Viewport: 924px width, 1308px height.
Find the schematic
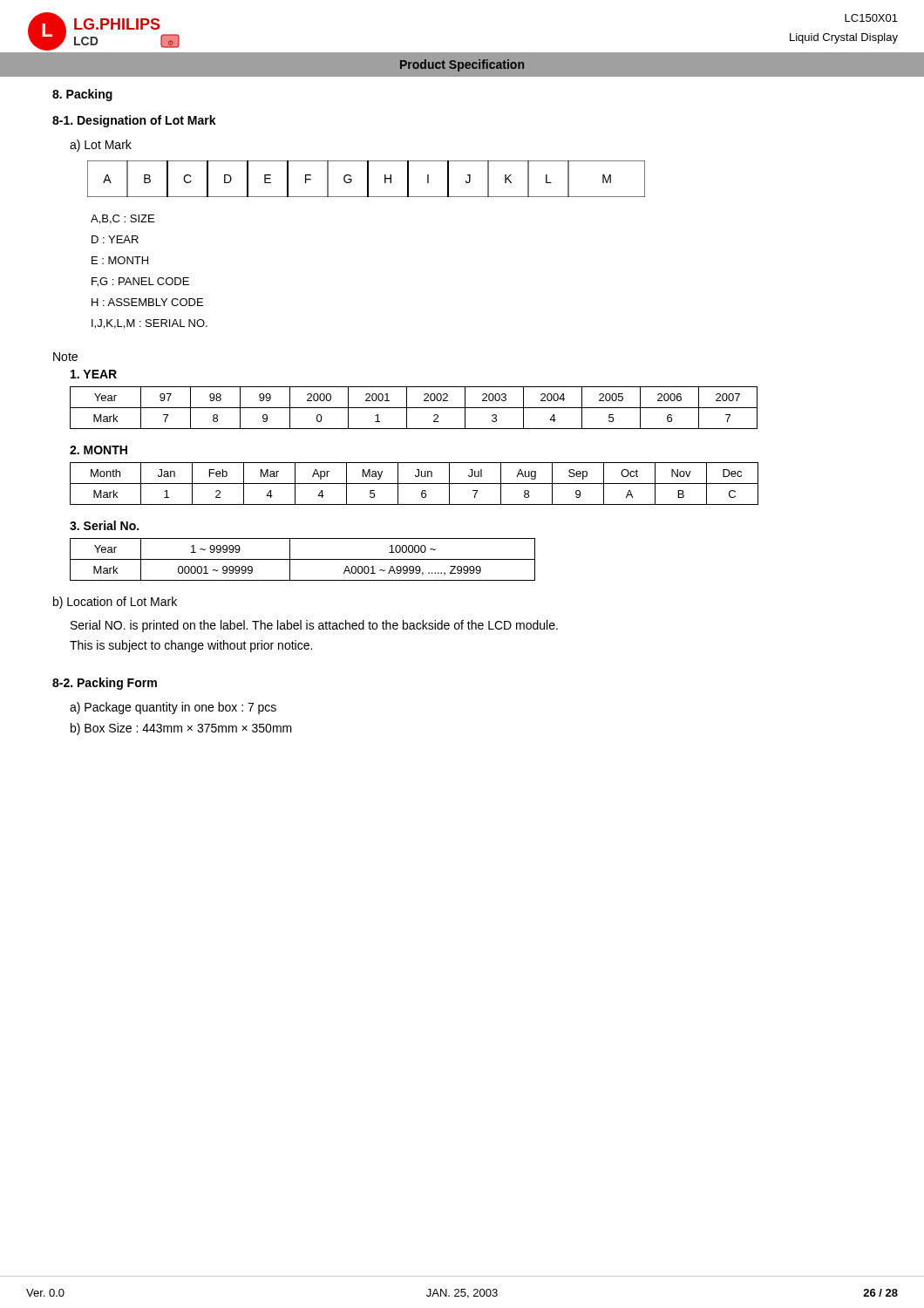pos(479,180)
